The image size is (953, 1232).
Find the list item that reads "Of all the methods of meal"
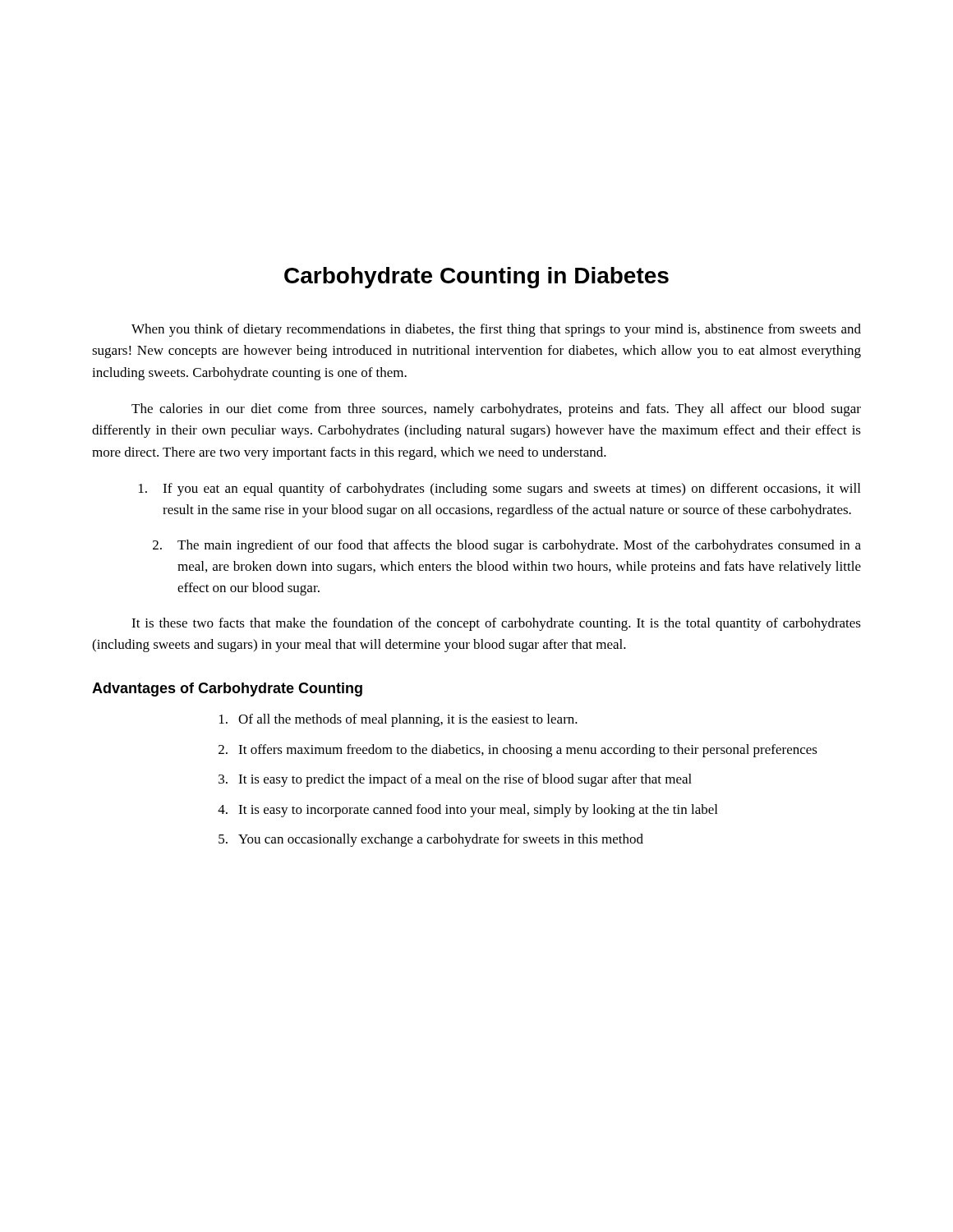(x=476, y=720)
